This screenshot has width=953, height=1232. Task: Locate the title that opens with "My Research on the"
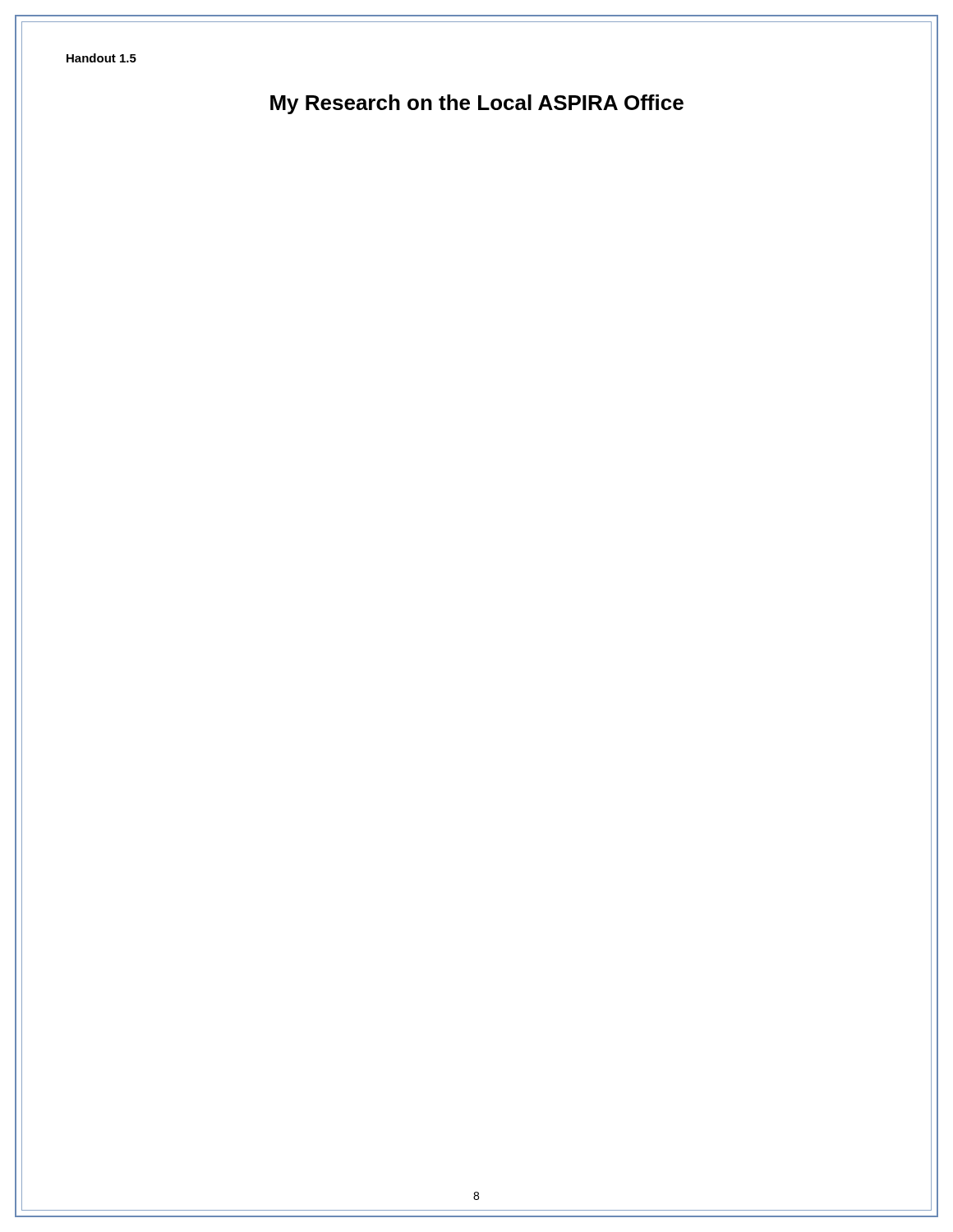point(476,103)
